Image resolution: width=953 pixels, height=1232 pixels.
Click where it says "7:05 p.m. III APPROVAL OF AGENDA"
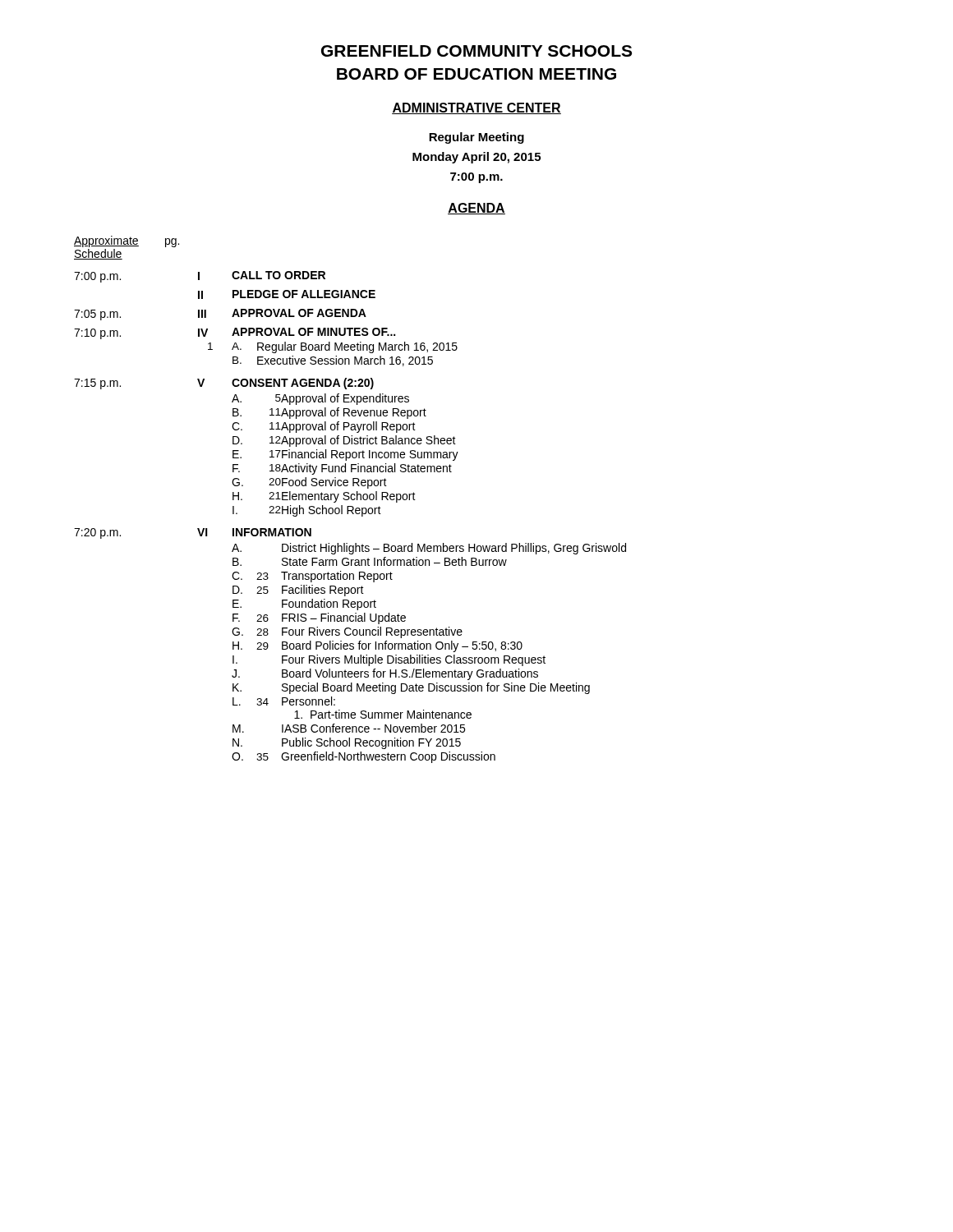(93, 313)
